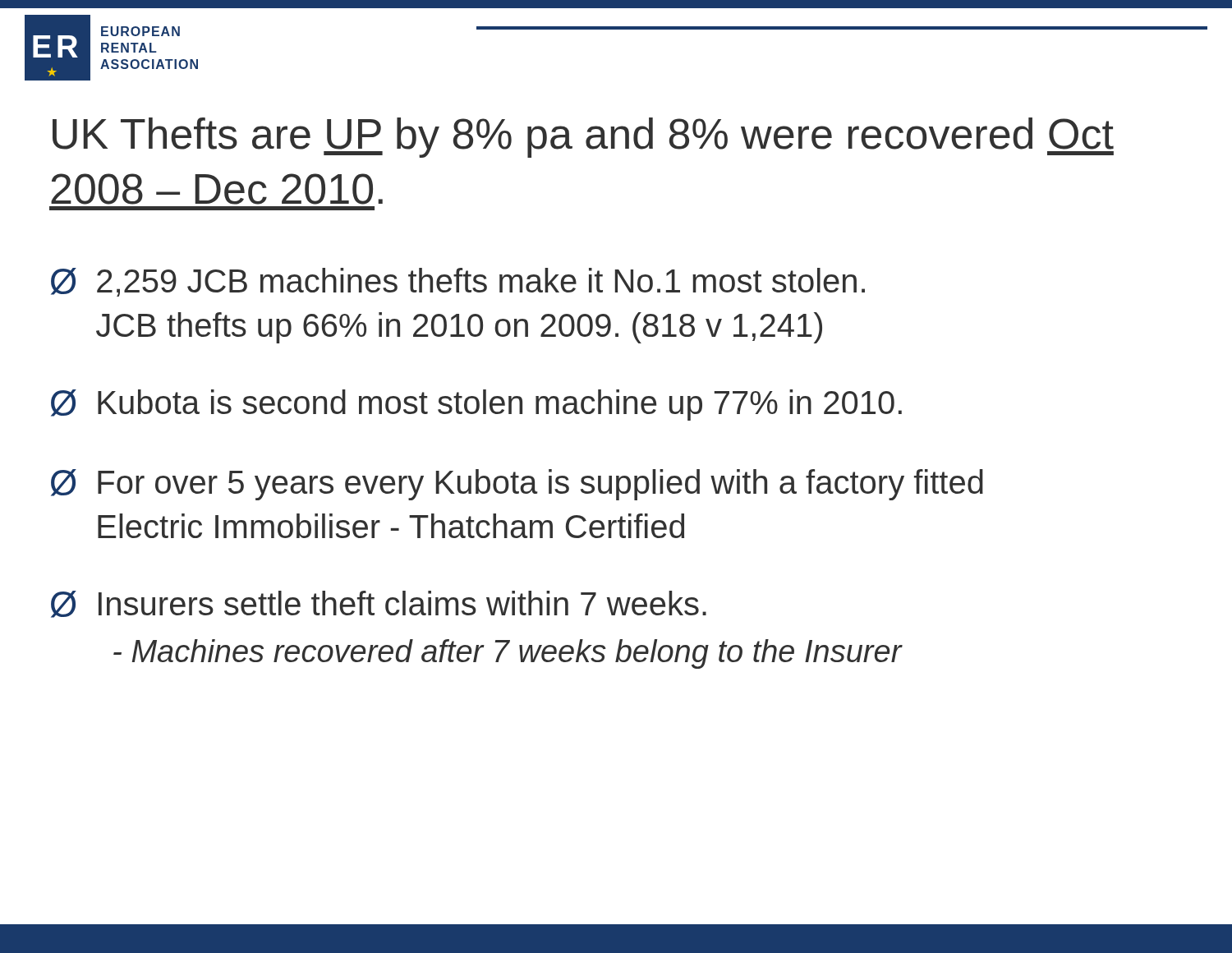
Task: Locate the block of text that opens with "Ø Insurers settle theft"
Action: tap(475, 628)
